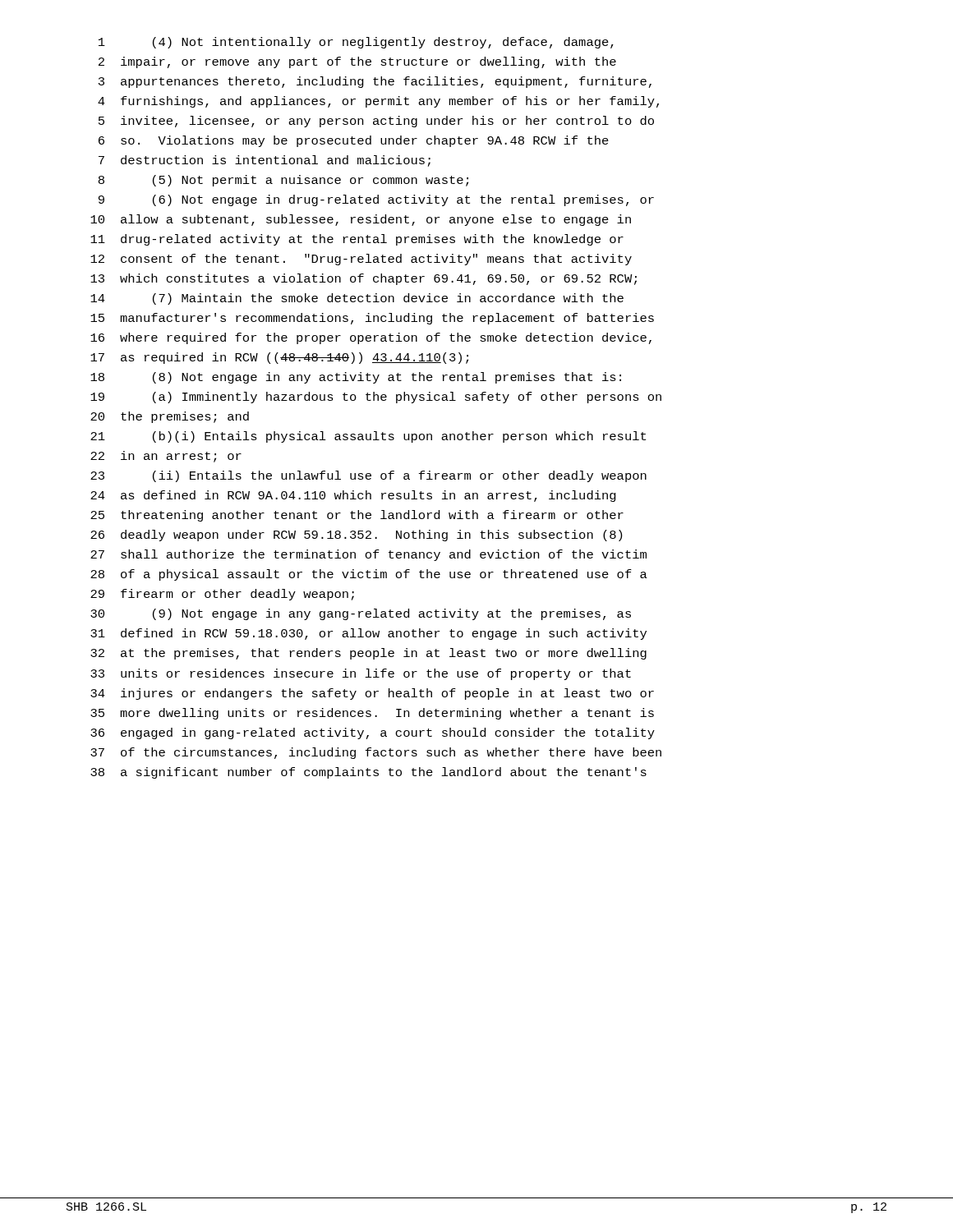Viewport: 953px width, 1232px height.
Task: Select the list item containing "19 (a) Imminently hazardous to the"
Action: [x=476, y=408]
